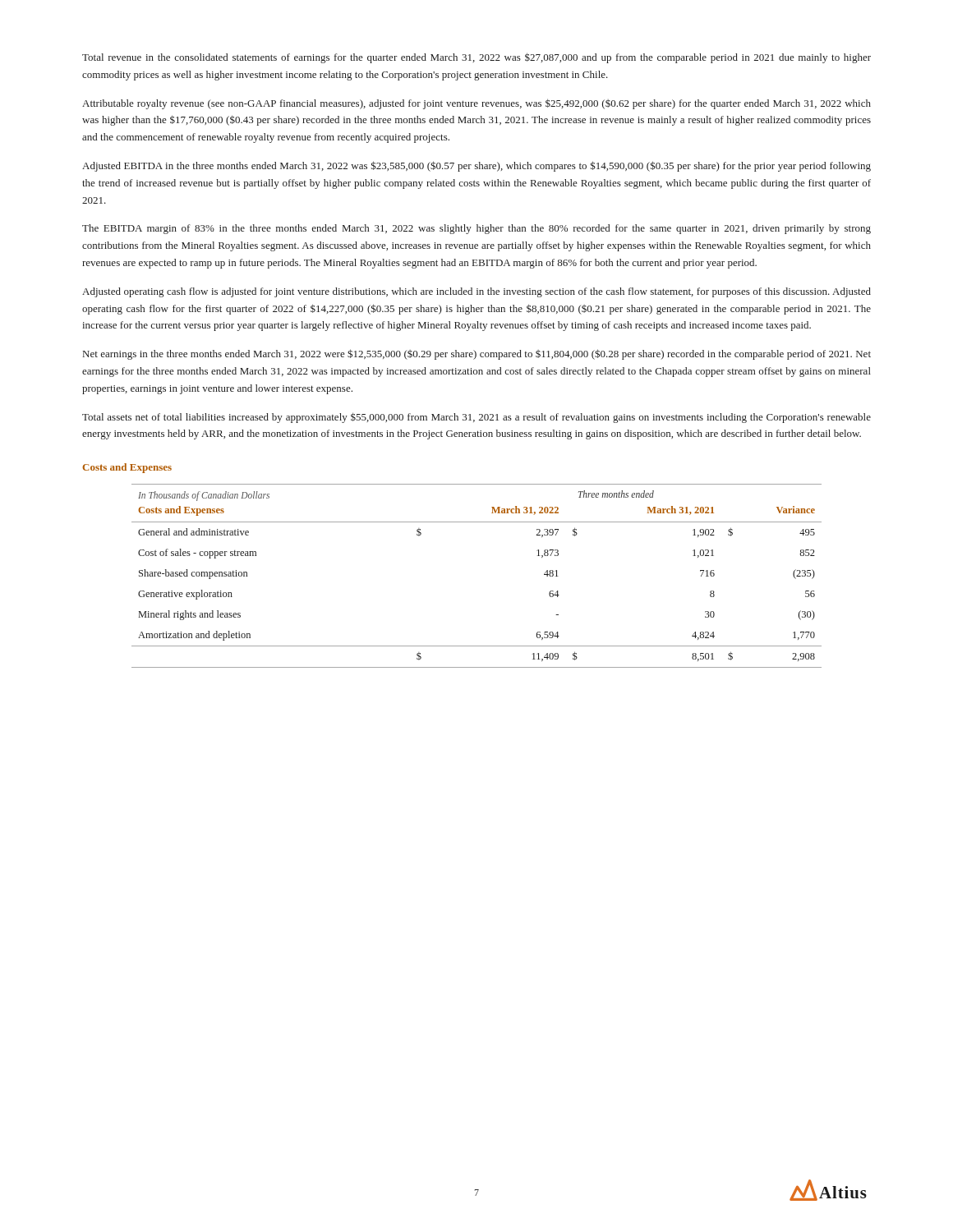Click on the table containing "Three months ended"
Image resolution: width=953 pixels, height=1232 pixels.
coord(476,576)
